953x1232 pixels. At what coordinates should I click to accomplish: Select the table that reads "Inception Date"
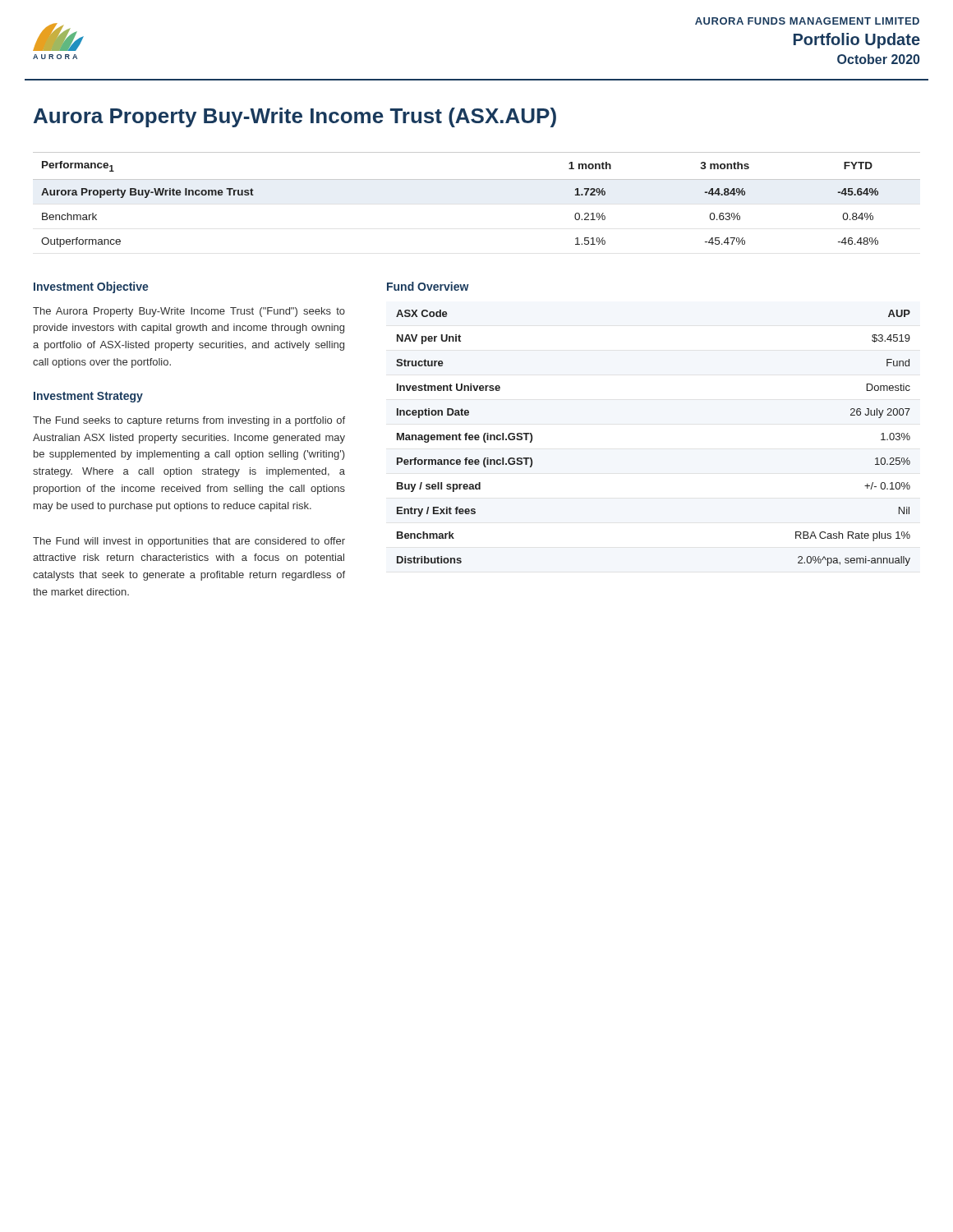tap(653, 437)
